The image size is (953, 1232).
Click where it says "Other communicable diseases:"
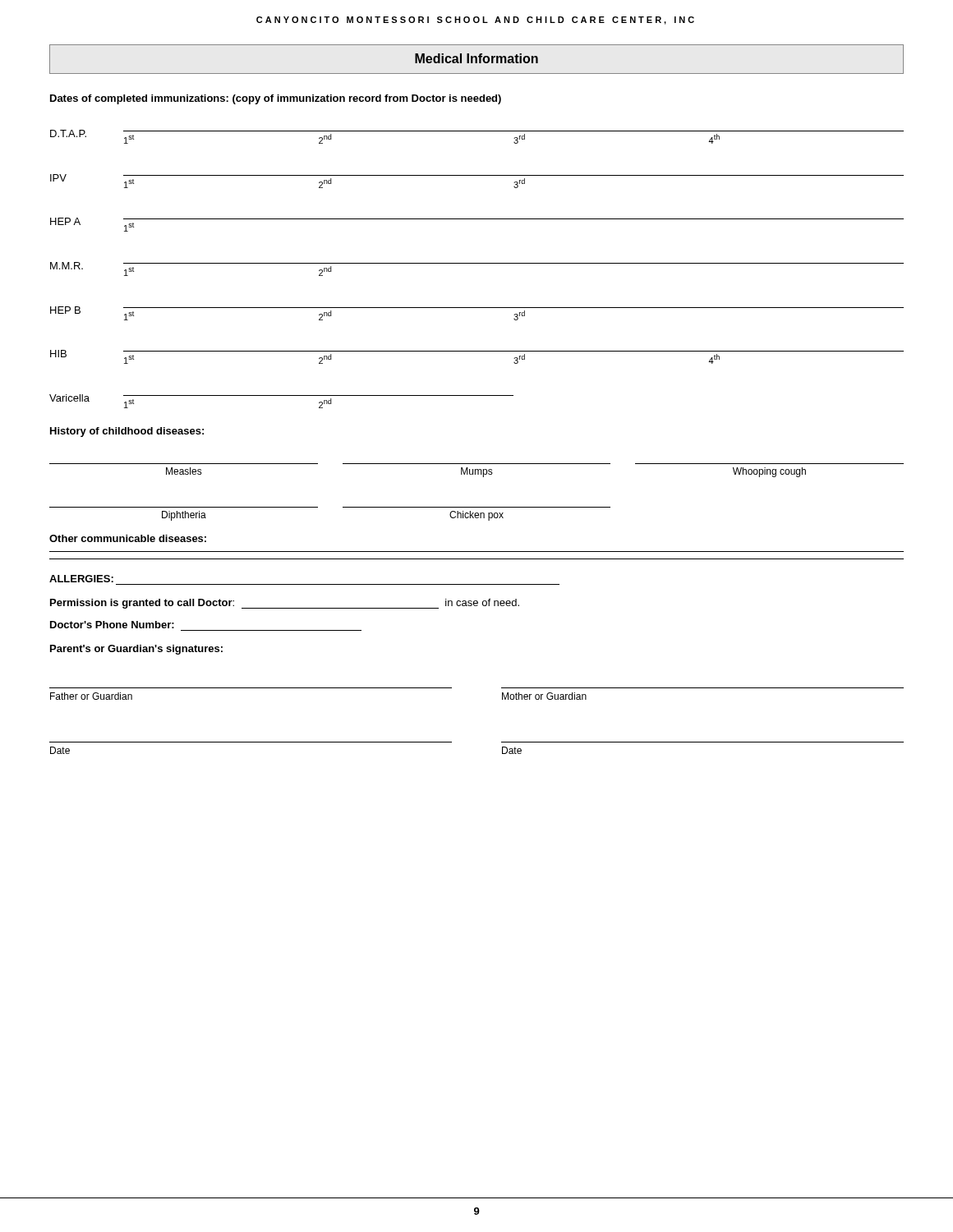pos(128,538)
